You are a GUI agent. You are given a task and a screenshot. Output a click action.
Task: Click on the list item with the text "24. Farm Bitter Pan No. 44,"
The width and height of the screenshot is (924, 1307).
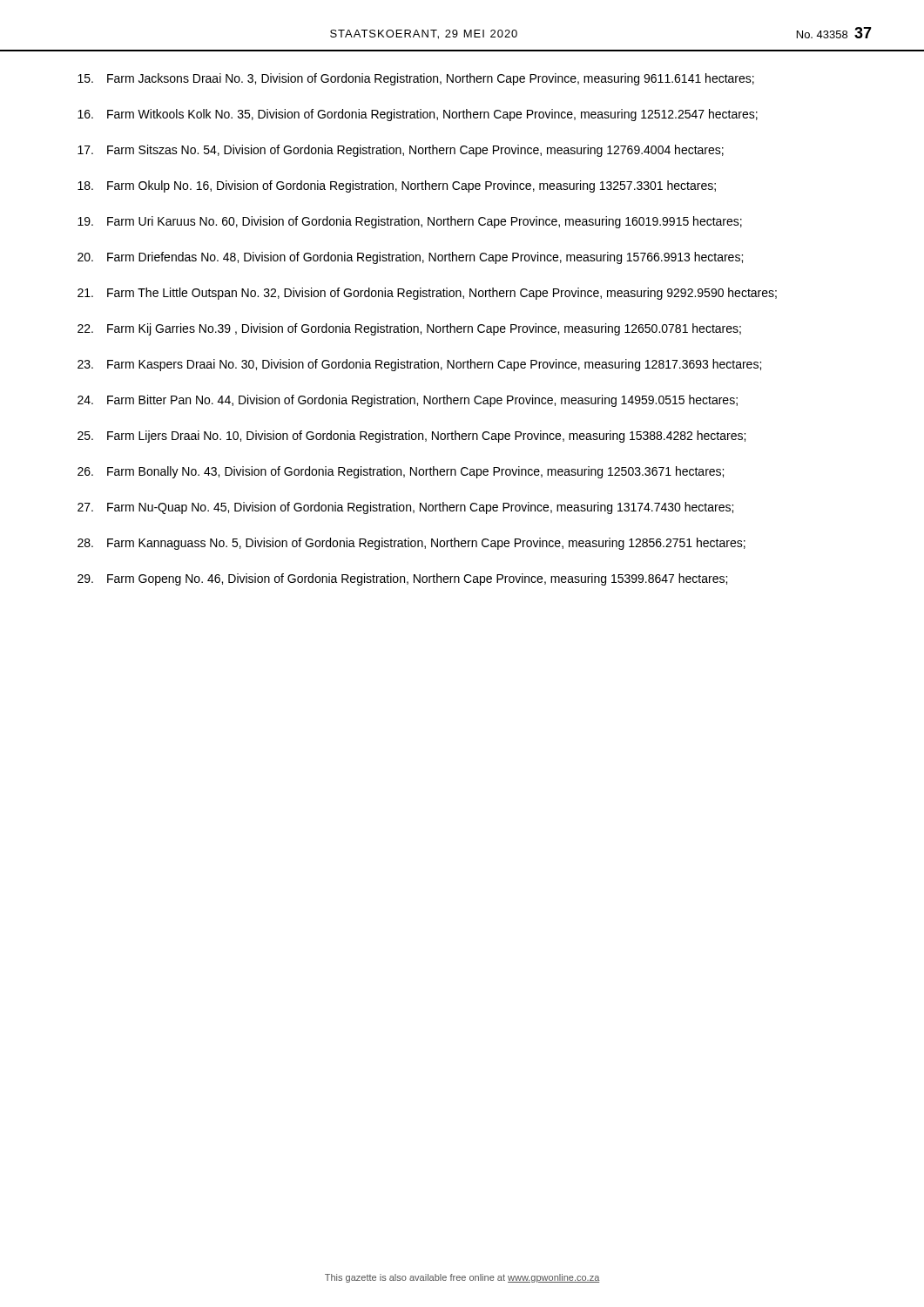pyautogui.click(x=462, y=400)
